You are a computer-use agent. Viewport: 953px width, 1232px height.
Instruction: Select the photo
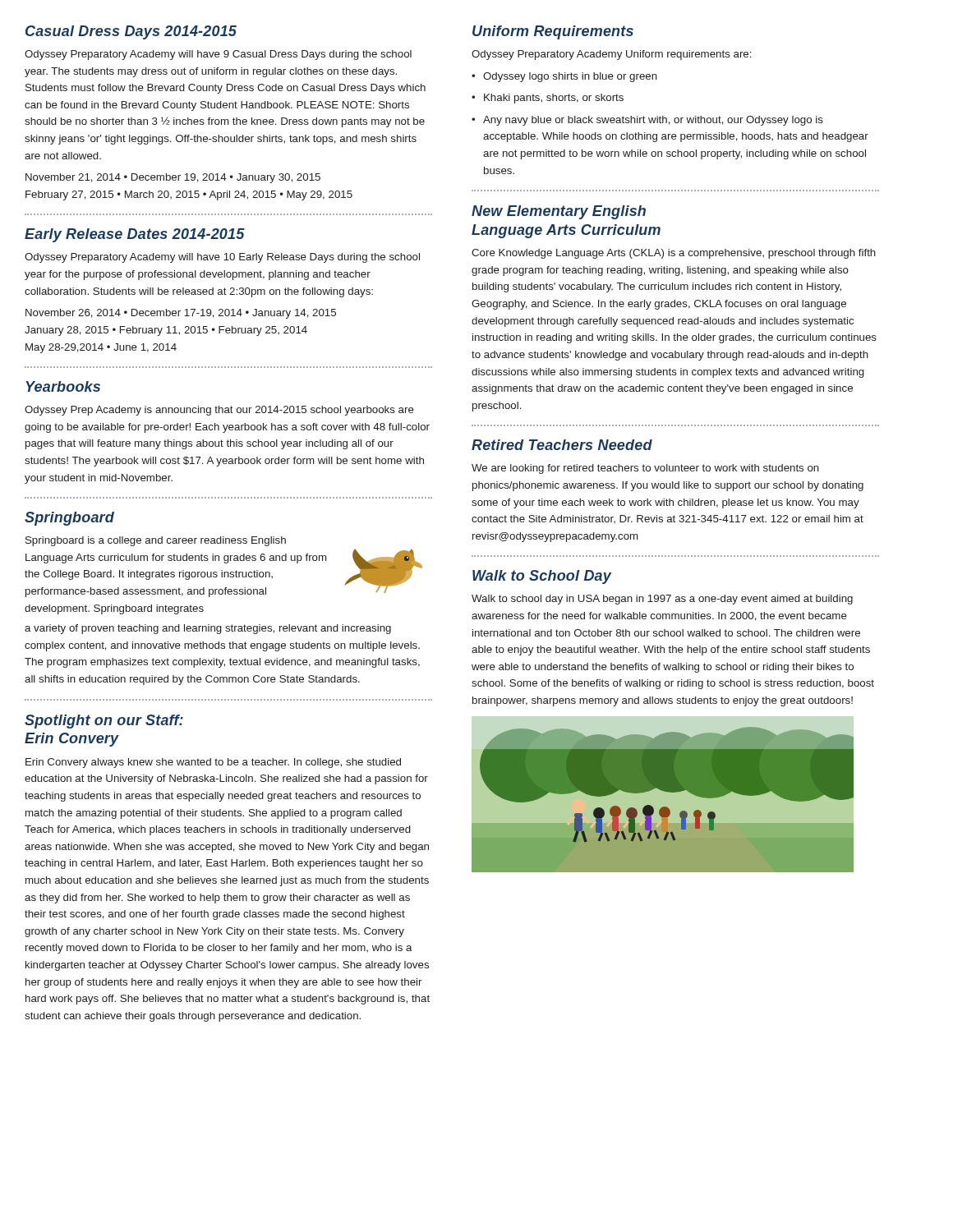click(675, 795)
